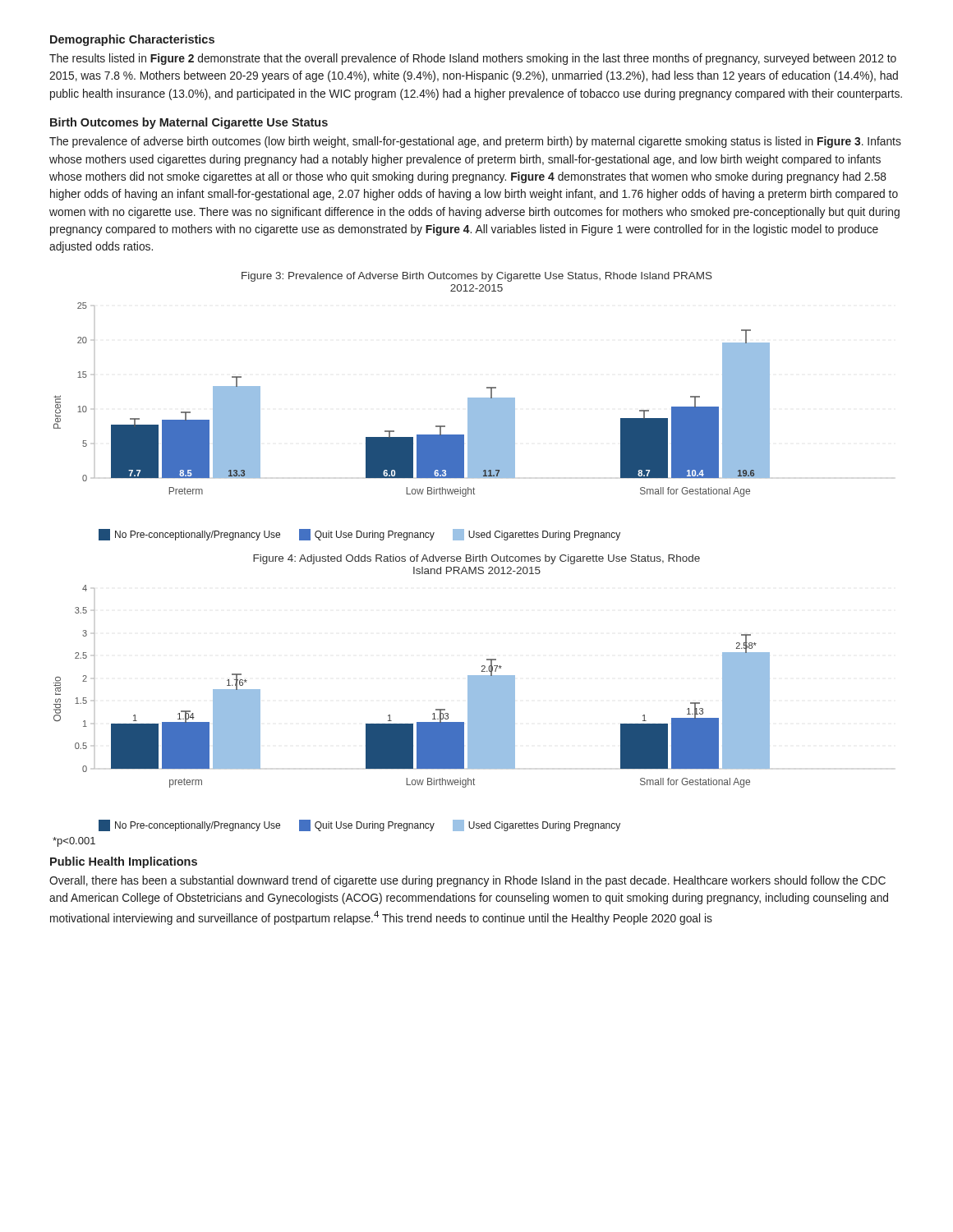953x1232 pixels.
Task: Point to "Demographic Characteristics"
Action: point(132,39)
